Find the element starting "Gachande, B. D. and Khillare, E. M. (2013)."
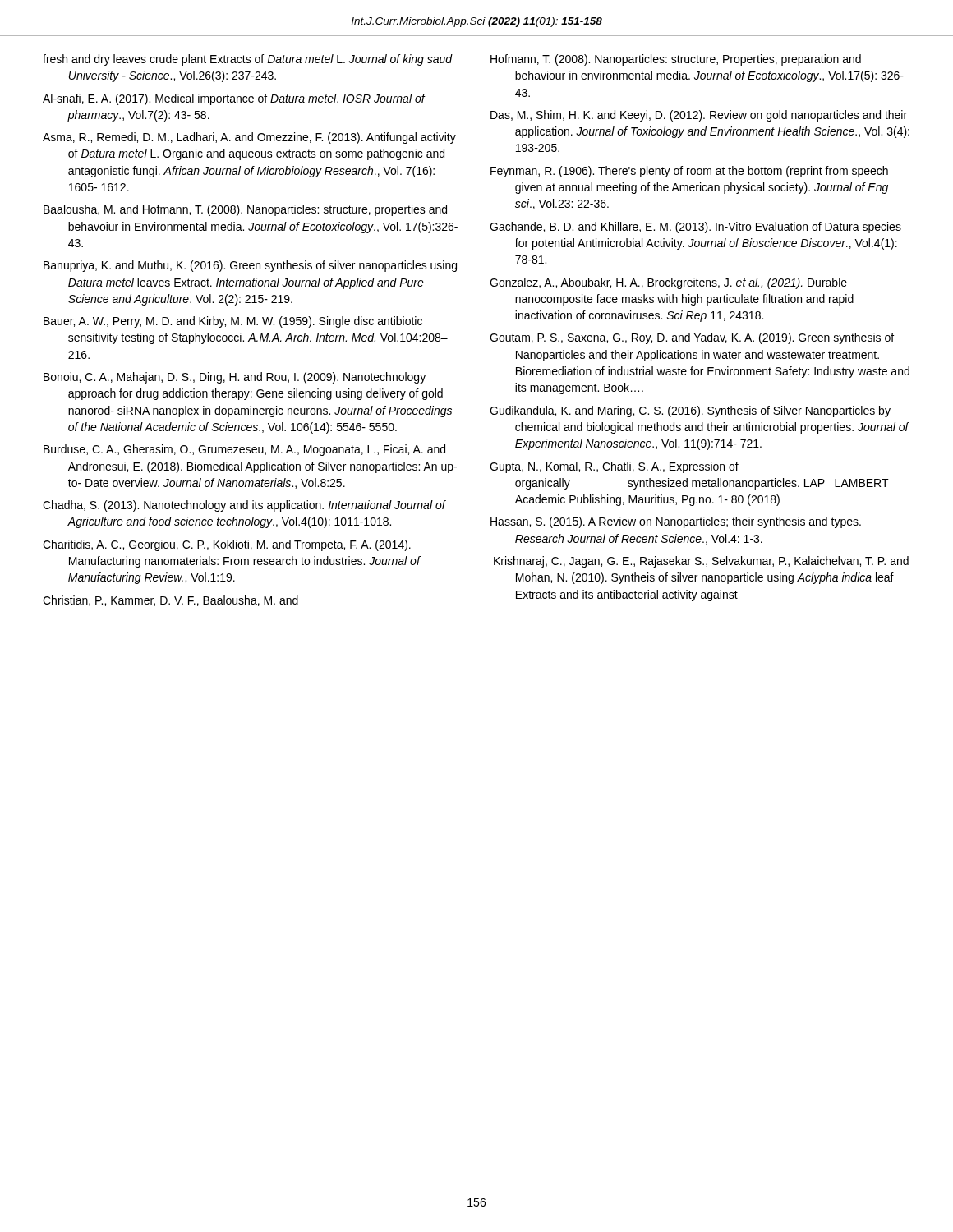The width and height of the screenshot is (953, 1232). 695,243
